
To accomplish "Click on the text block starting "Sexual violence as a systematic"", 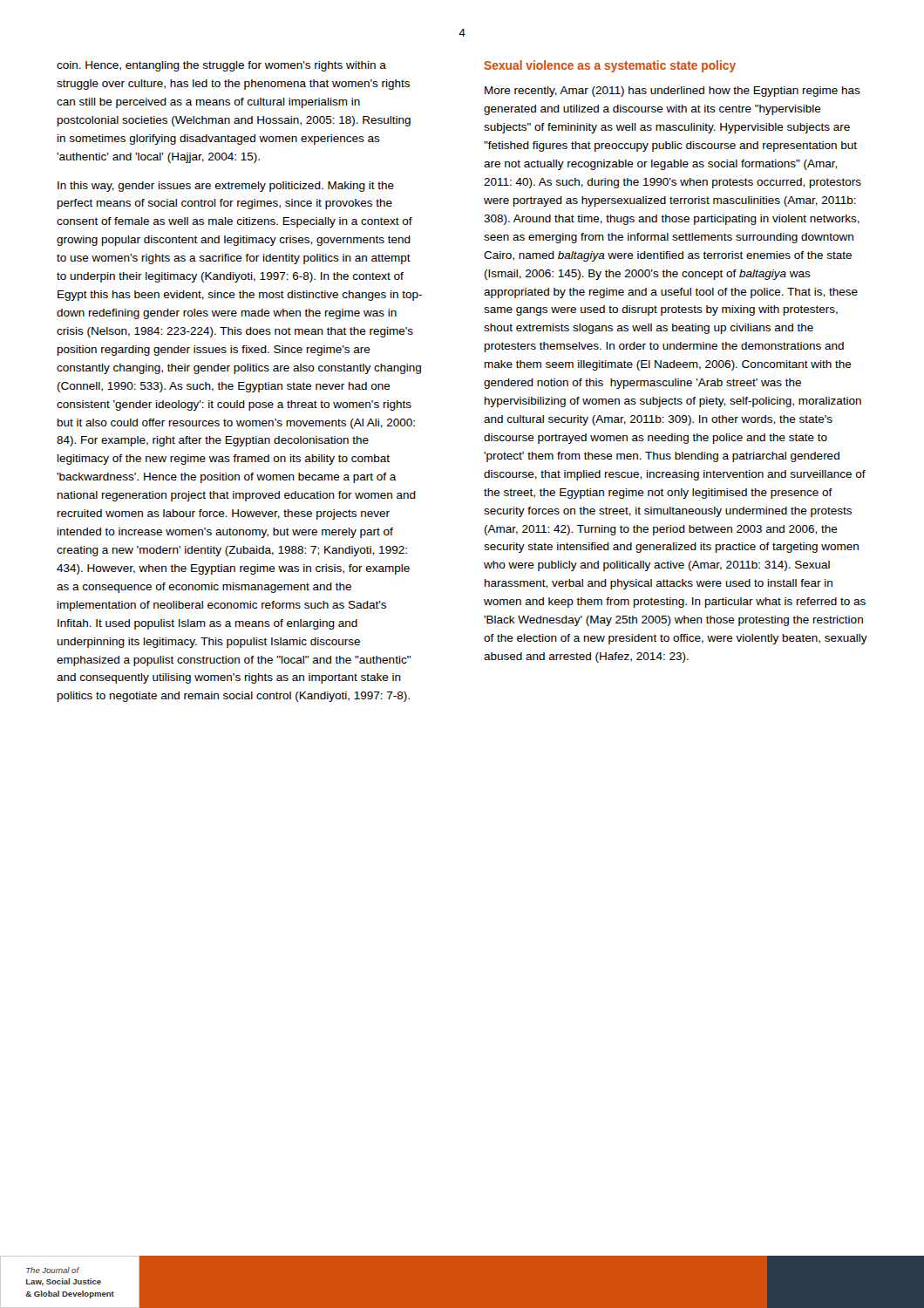I will [610, 66].
